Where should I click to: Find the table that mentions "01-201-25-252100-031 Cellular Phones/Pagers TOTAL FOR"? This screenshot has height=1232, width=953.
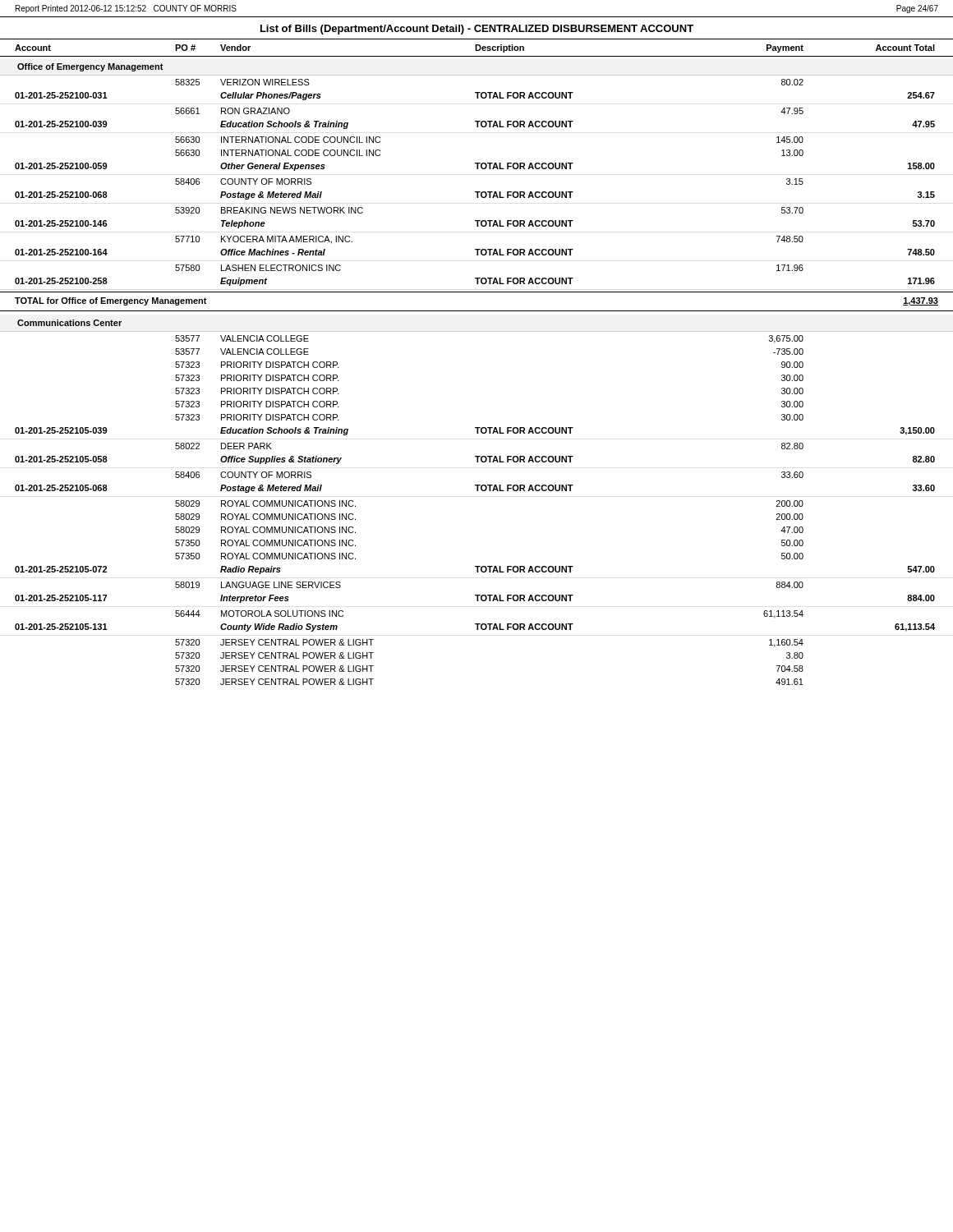coord(476,97)
